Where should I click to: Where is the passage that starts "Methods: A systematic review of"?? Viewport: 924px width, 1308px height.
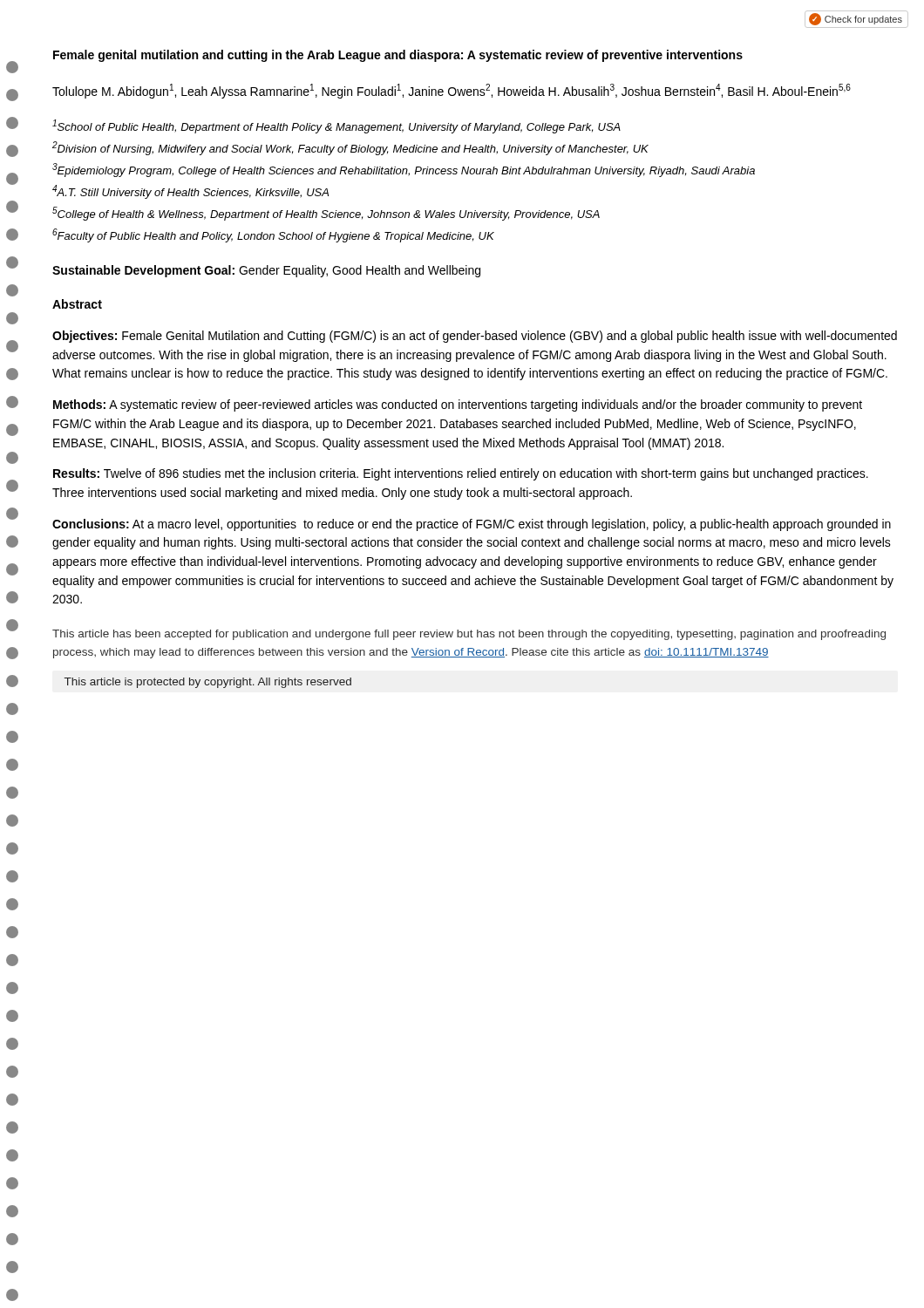click(x=475, y=424)
